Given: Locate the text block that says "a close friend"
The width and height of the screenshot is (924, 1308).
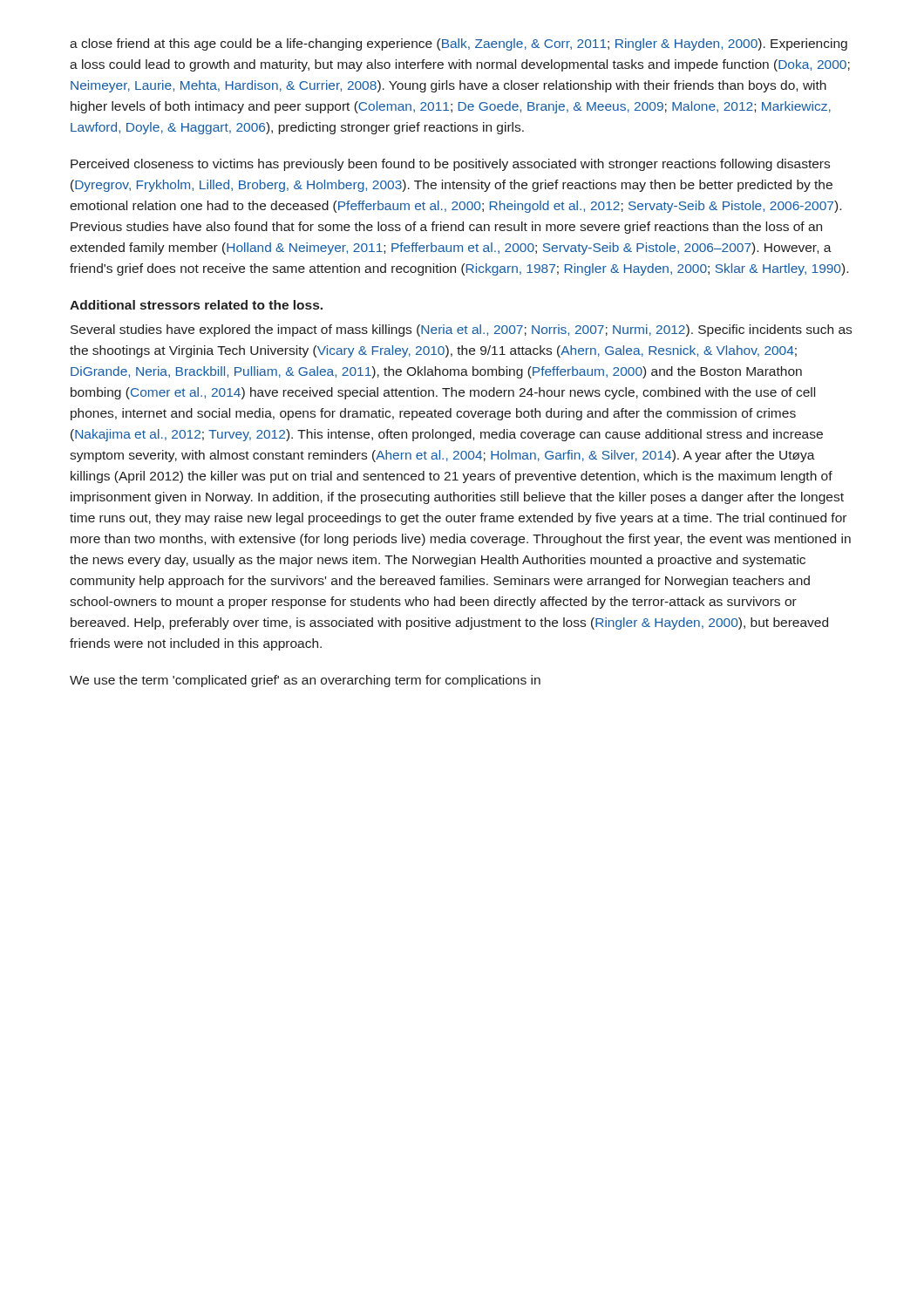Looking at the screenshot, I should point(460,85).
